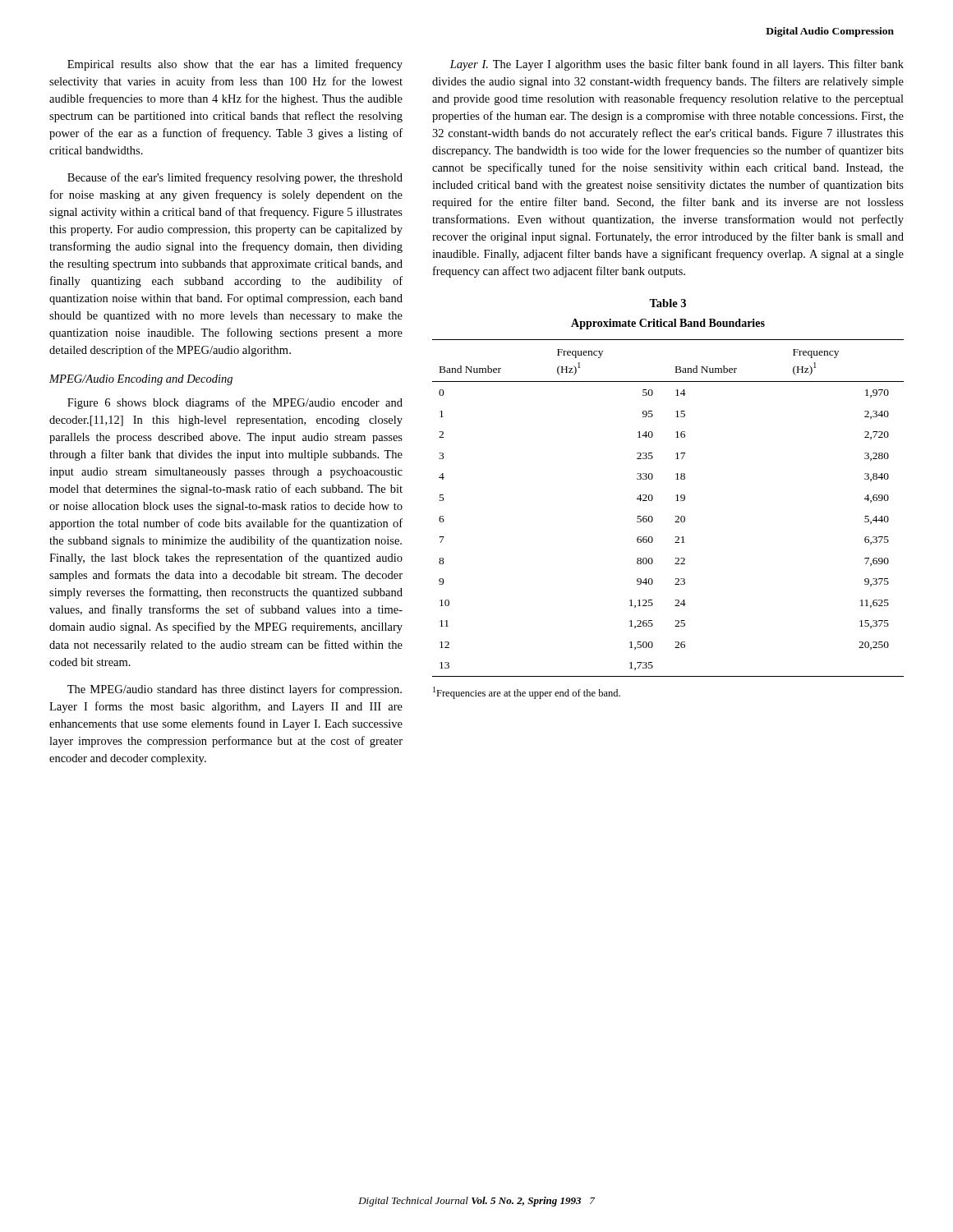Click on the title with the text "Table 3"

point(668,303)
